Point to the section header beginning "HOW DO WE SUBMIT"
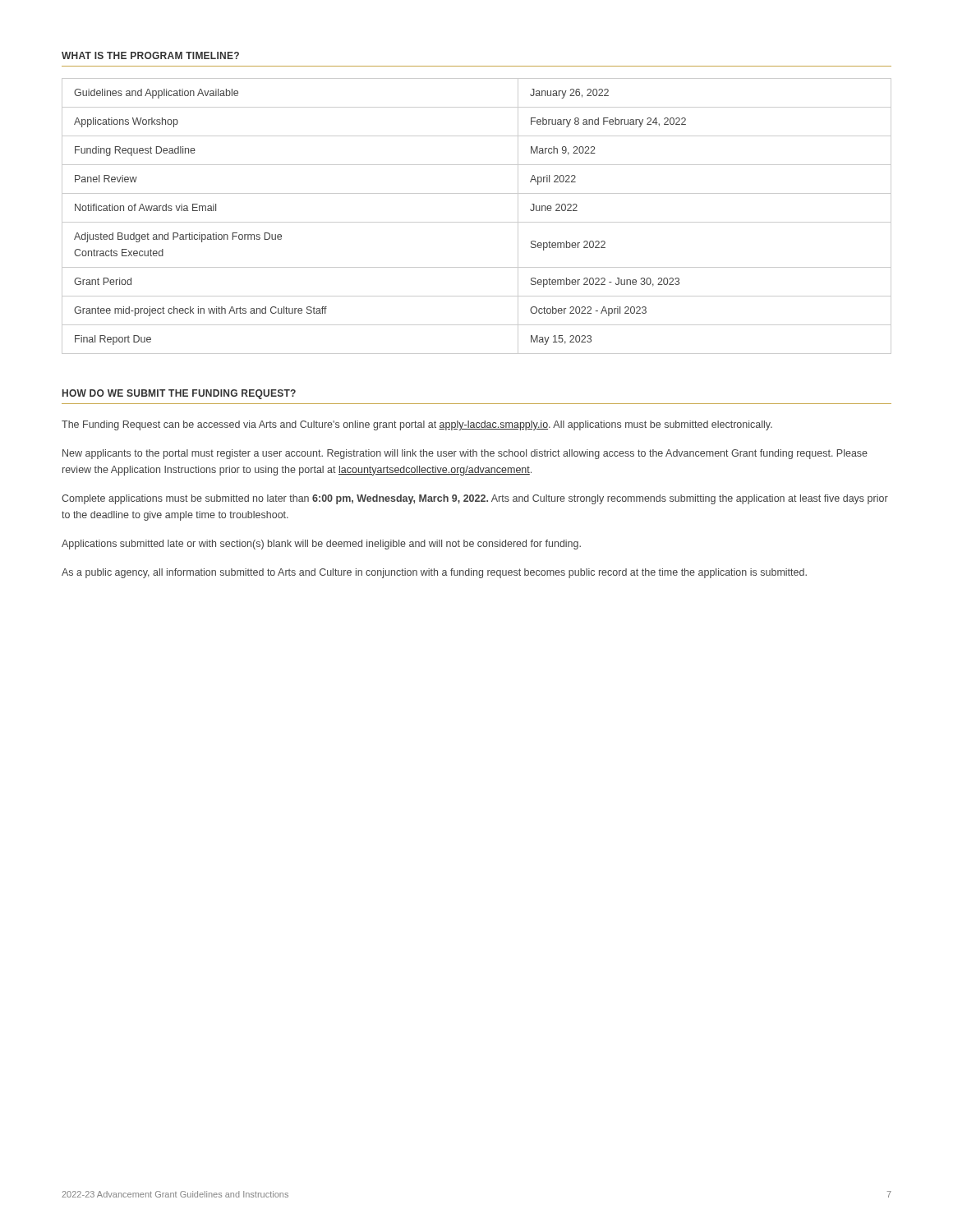The image size is (953, 1232). 179,393
